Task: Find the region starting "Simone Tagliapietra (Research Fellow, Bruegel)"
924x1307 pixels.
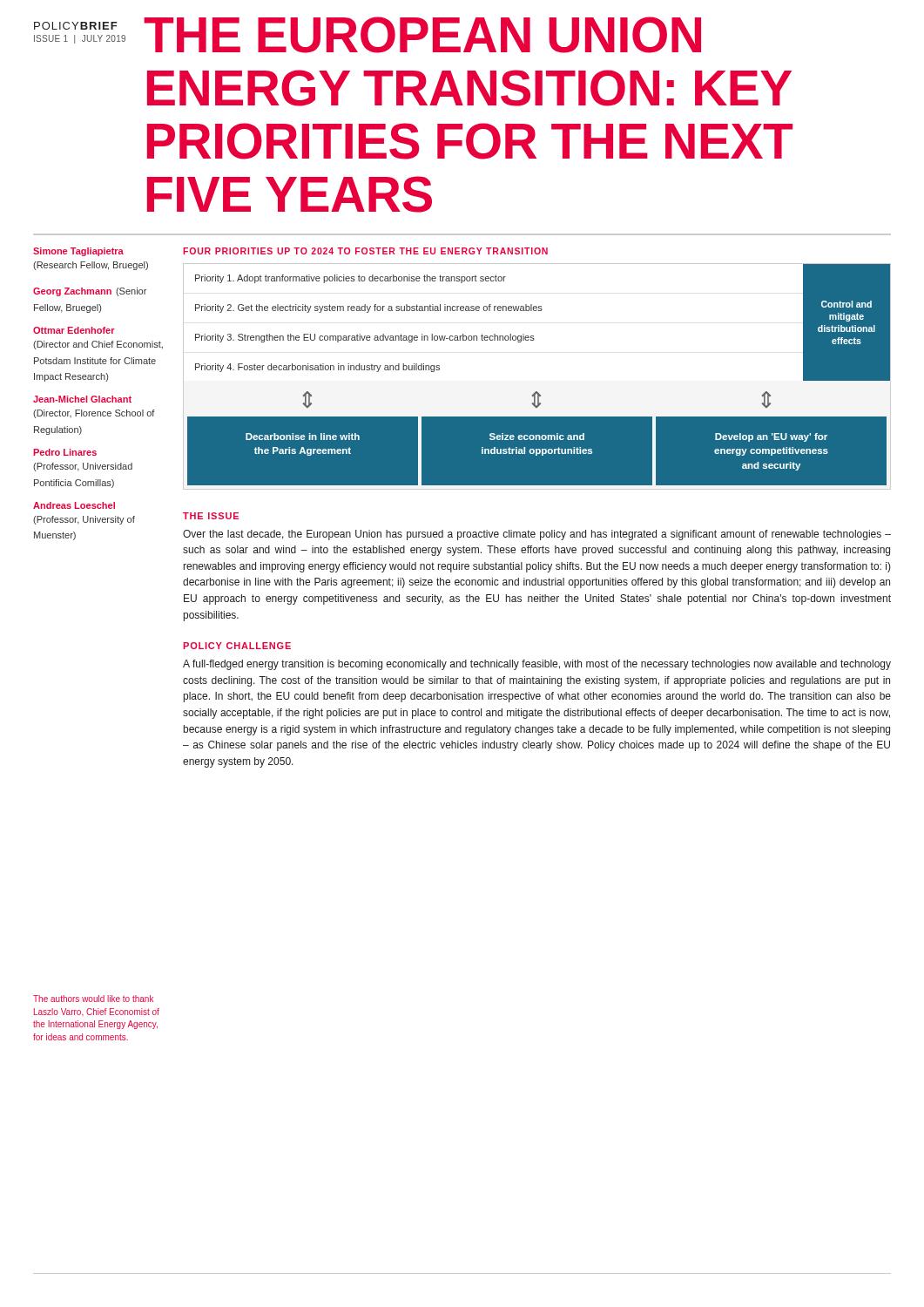Action: pos(101,258)
